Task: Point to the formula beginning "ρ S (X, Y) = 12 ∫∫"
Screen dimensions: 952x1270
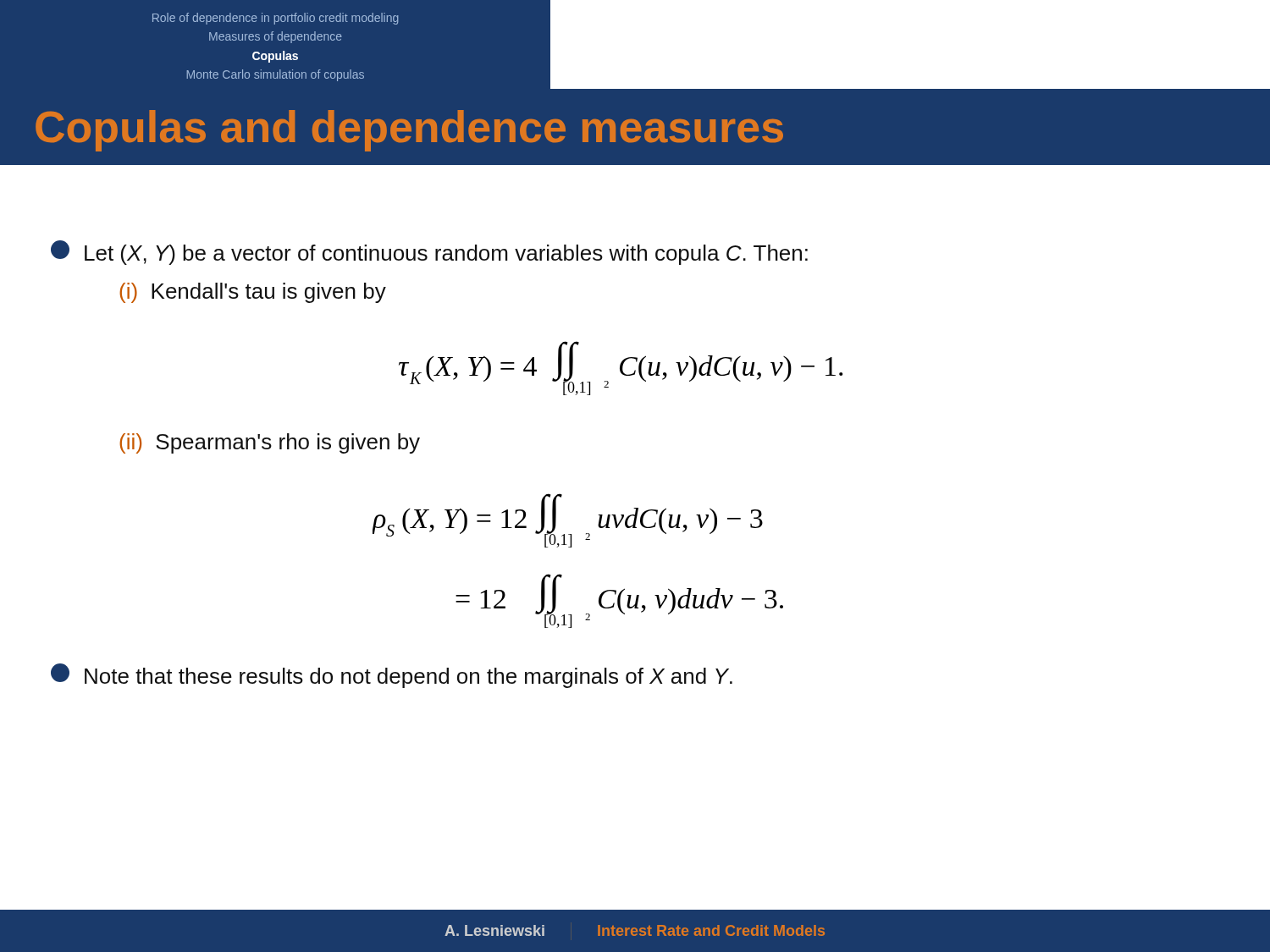Action: (635, 558)
